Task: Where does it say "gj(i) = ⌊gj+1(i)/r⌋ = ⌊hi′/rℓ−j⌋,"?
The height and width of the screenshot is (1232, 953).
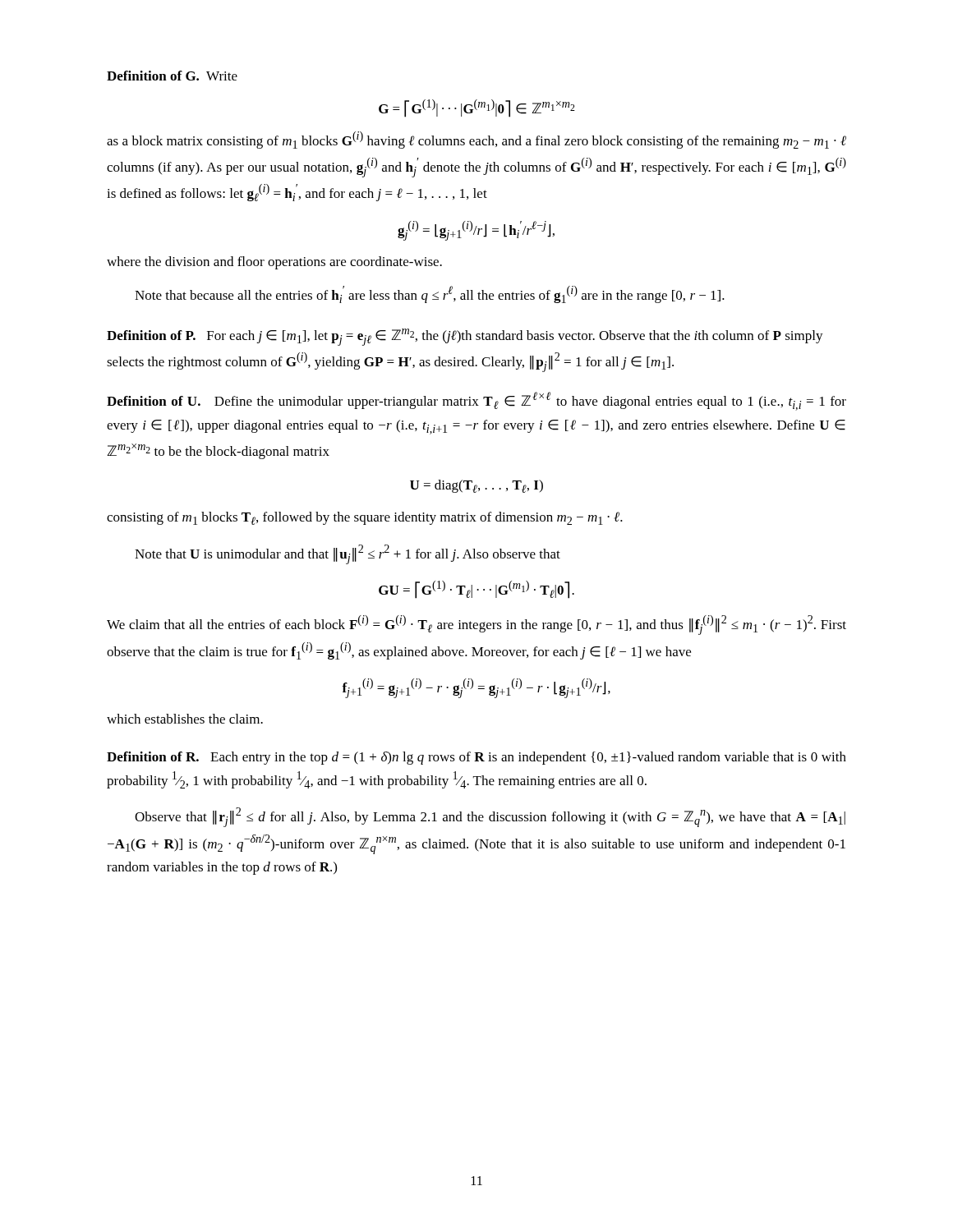Action: pos(476,229)
